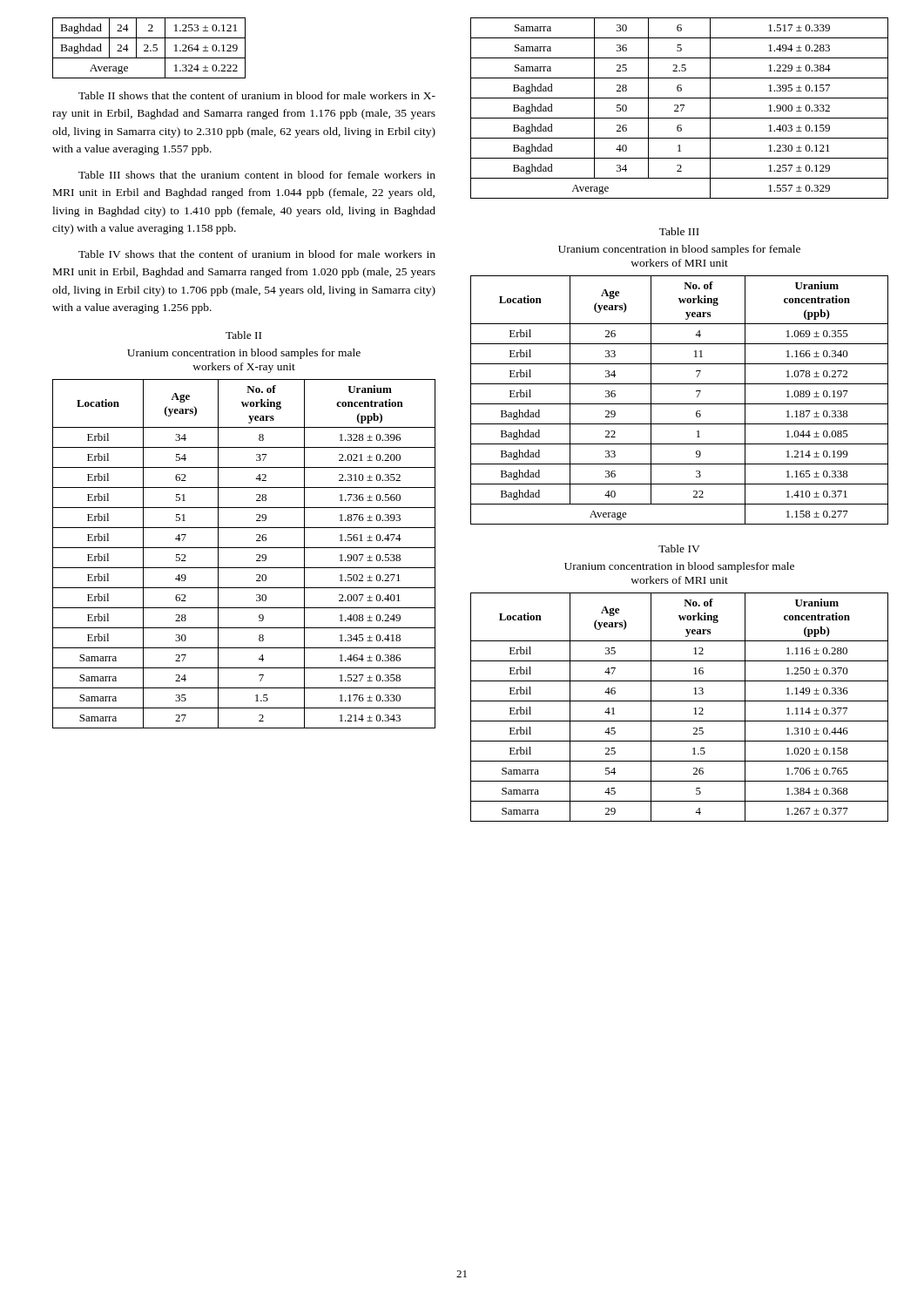This screenshot has width=924, height=1307.
Task: Find the table that mentions "1.253 ± 0.121"
Action: click(244, 48)
